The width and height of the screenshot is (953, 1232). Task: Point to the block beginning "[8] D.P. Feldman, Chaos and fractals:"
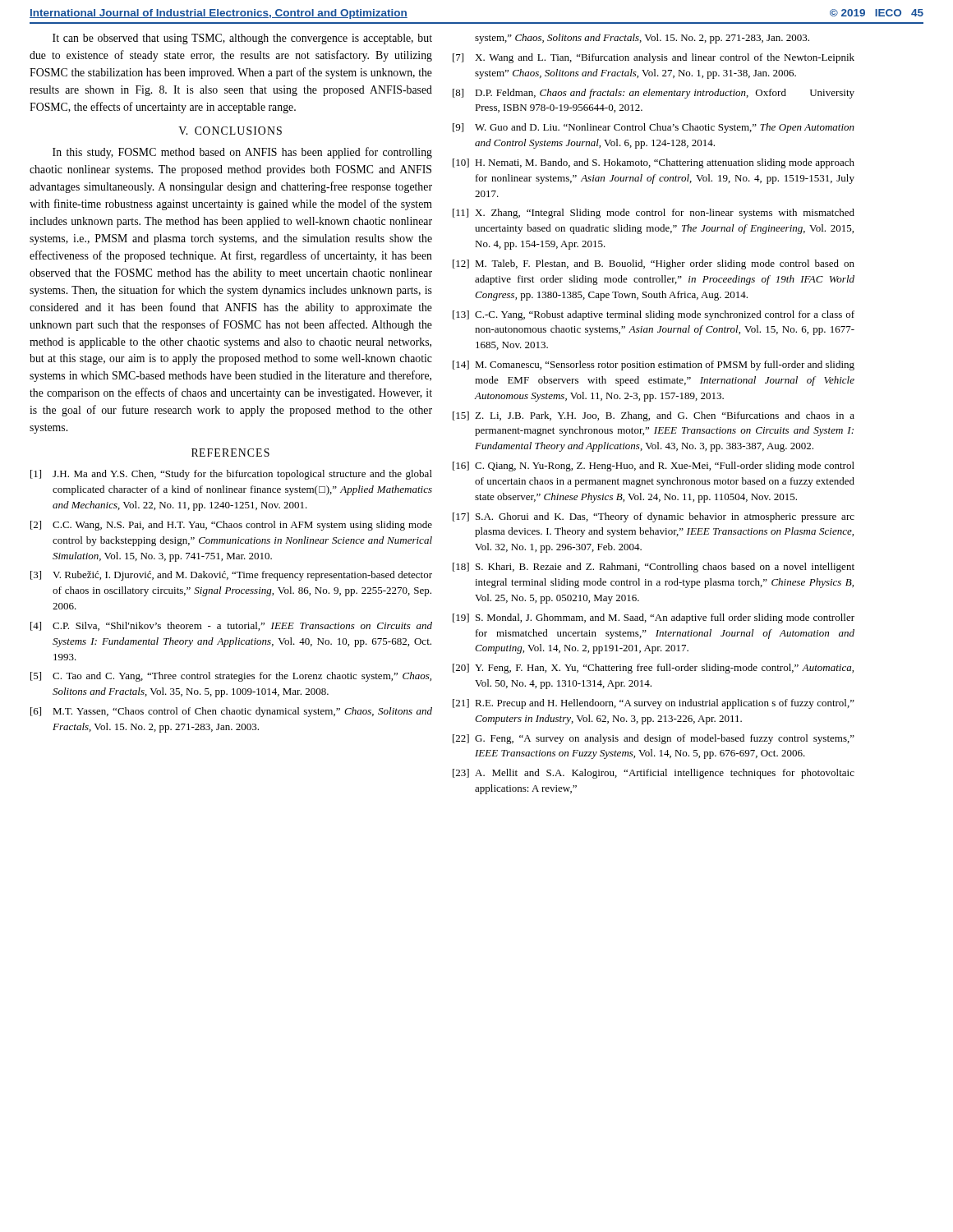pos(653,100)
